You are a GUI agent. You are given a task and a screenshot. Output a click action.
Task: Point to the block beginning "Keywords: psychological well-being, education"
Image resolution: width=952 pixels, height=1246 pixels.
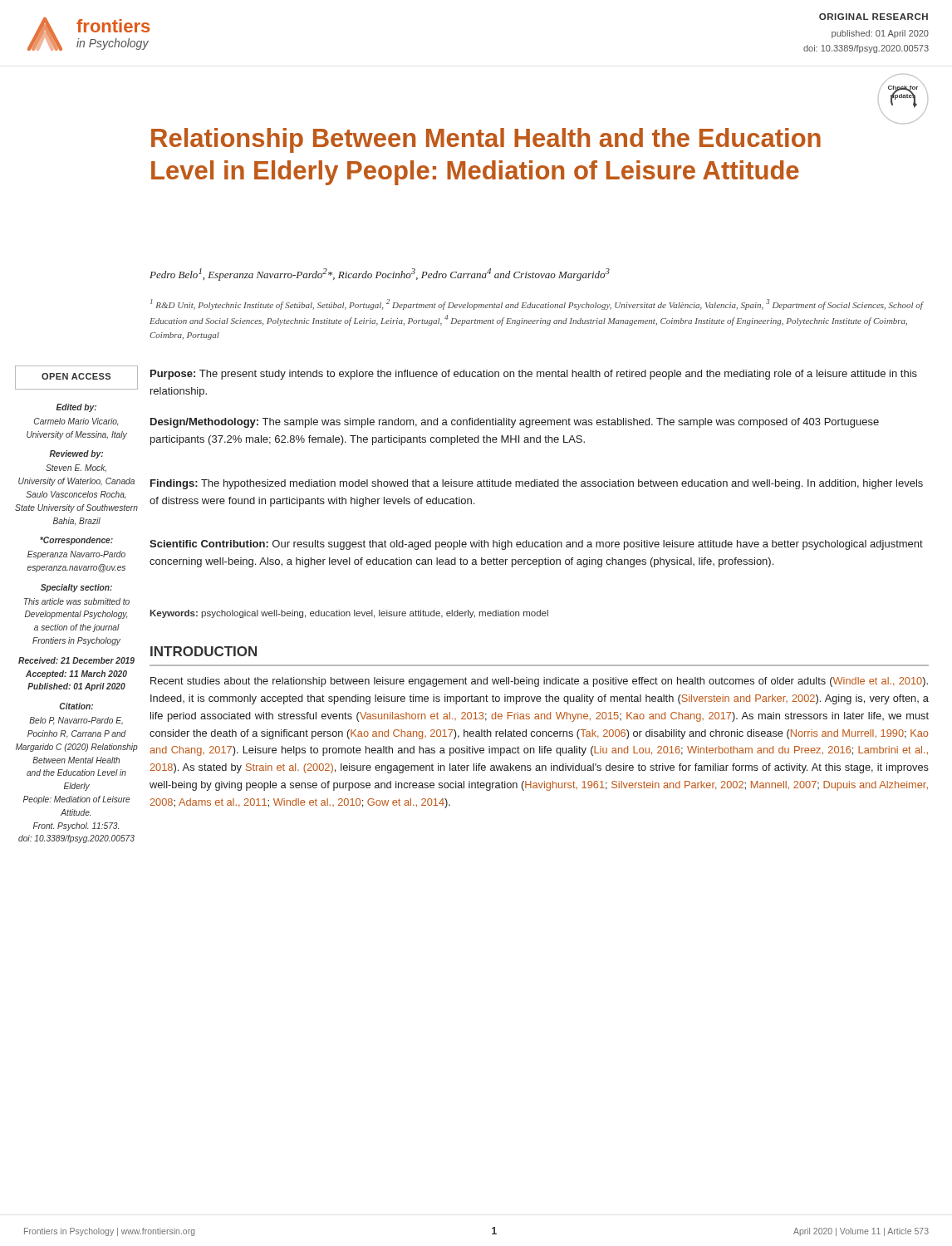[x=539, y=613]
